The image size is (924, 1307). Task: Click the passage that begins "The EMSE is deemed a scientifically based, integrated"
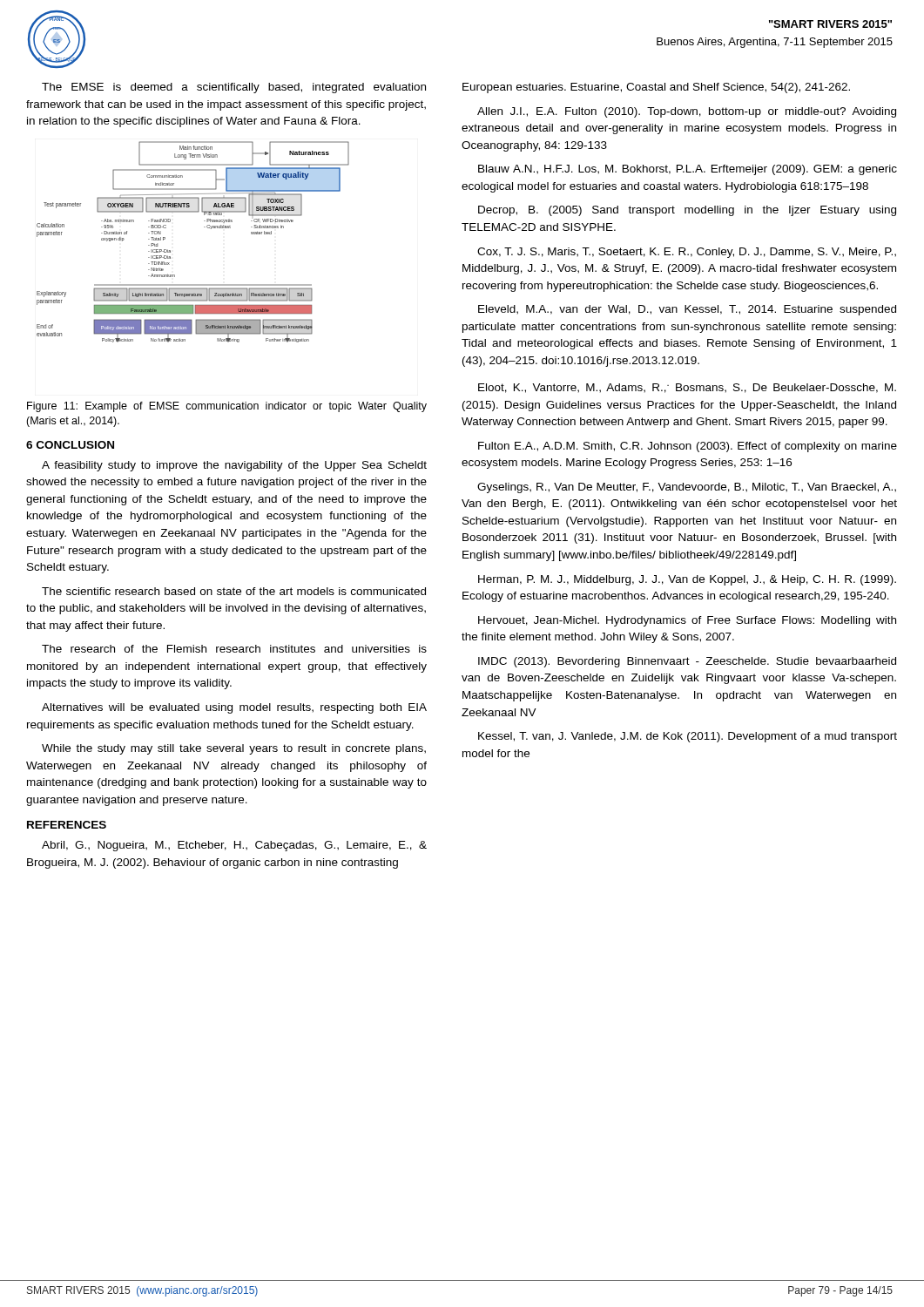pos(226,104)
